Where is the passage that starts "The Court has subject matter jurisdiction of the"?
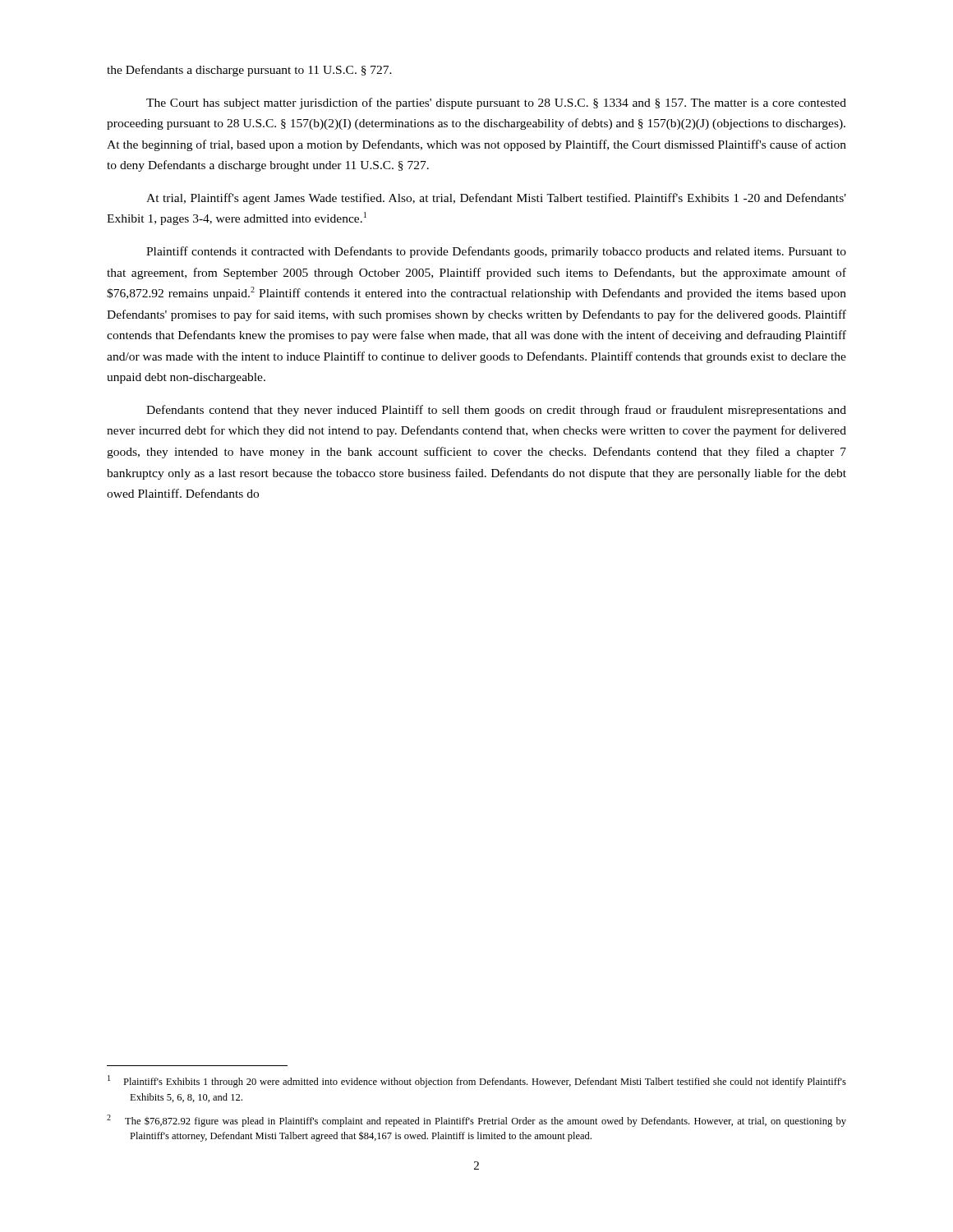 pyautogui.click(x=476, y=133)
